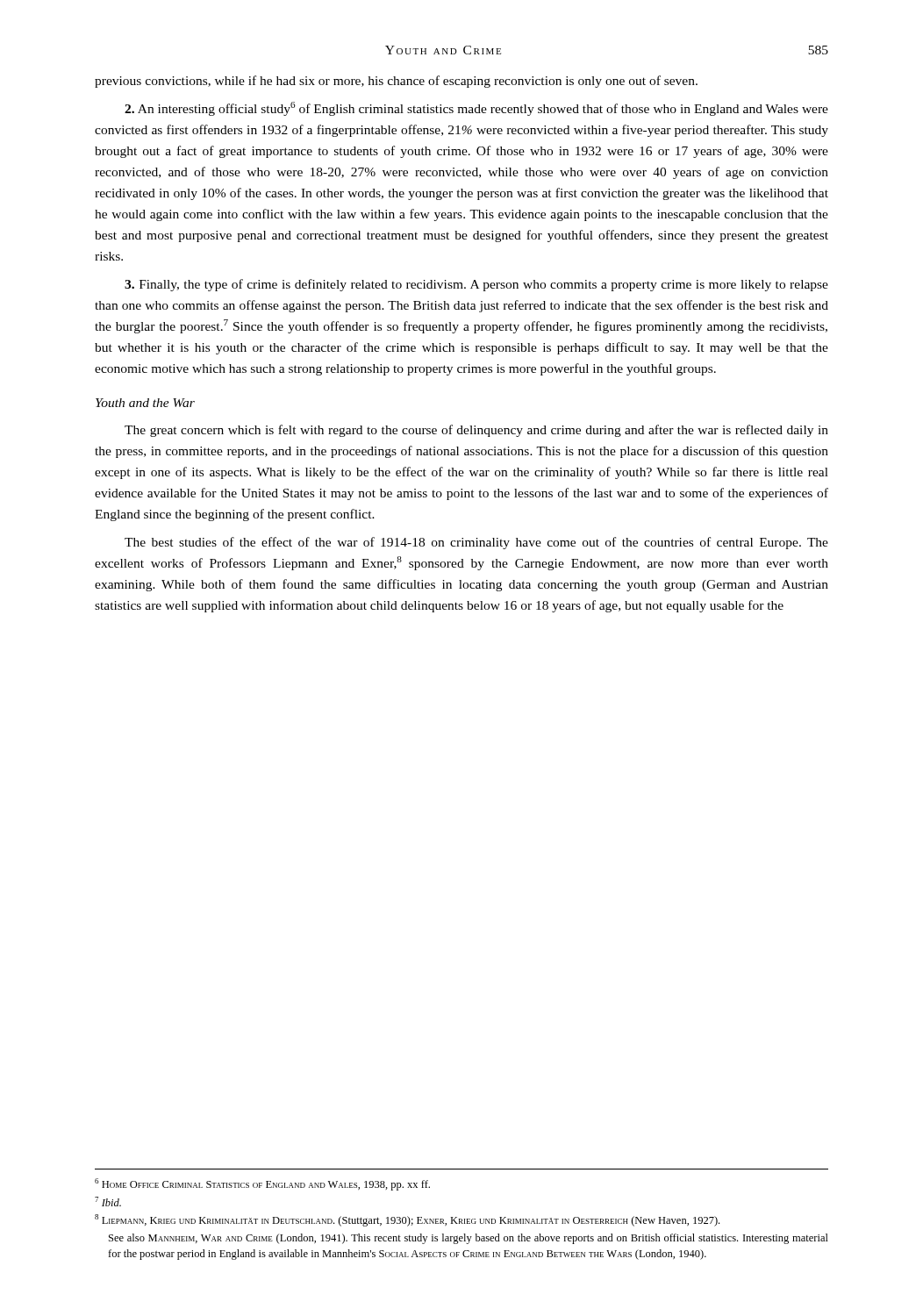Locate the text "Youth and the War"
The width and height of the screenshot is (923, 1316).
click(145, 402)
